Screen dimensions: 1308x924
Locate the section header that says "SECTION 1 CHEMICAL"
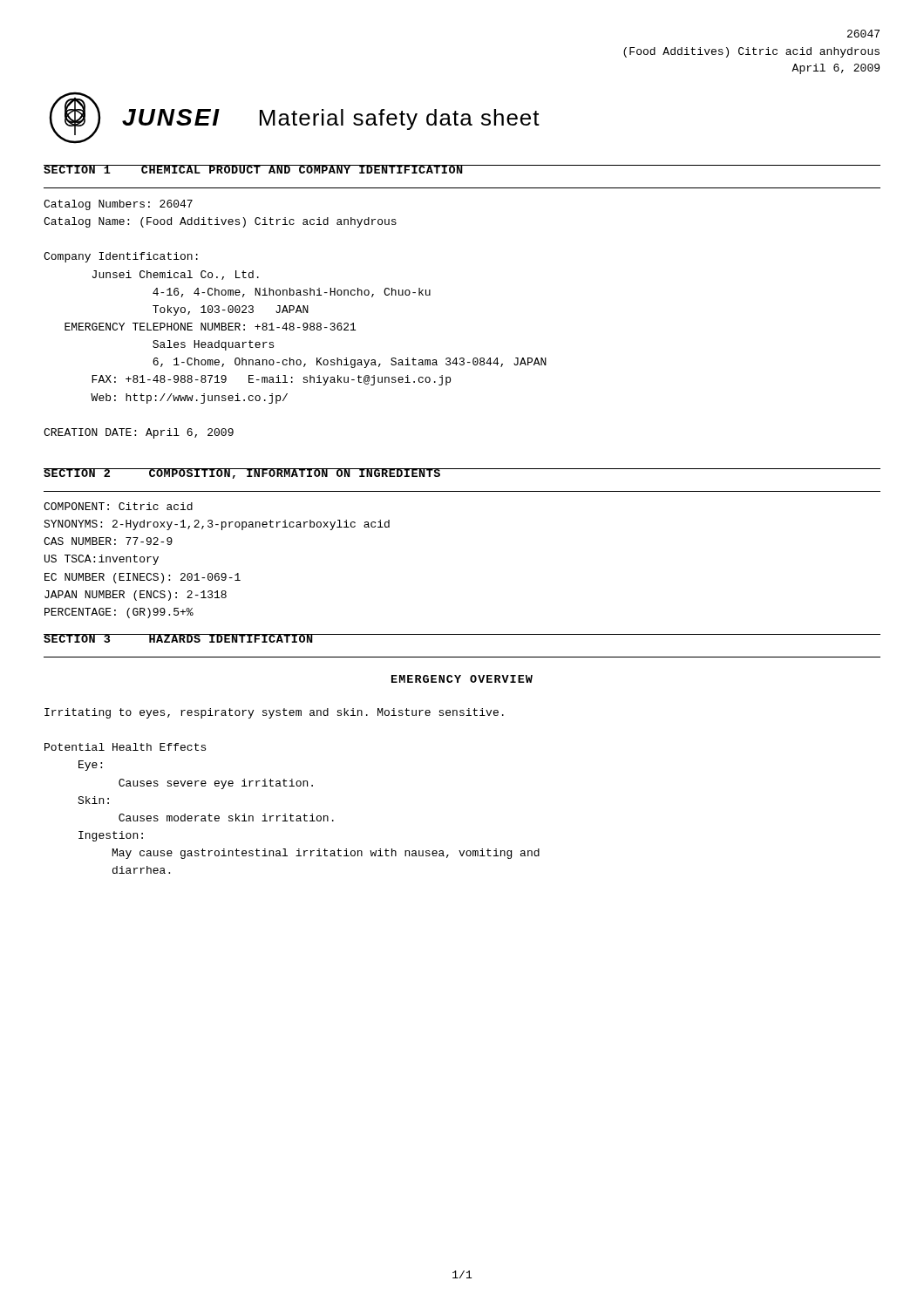[254, 170]
